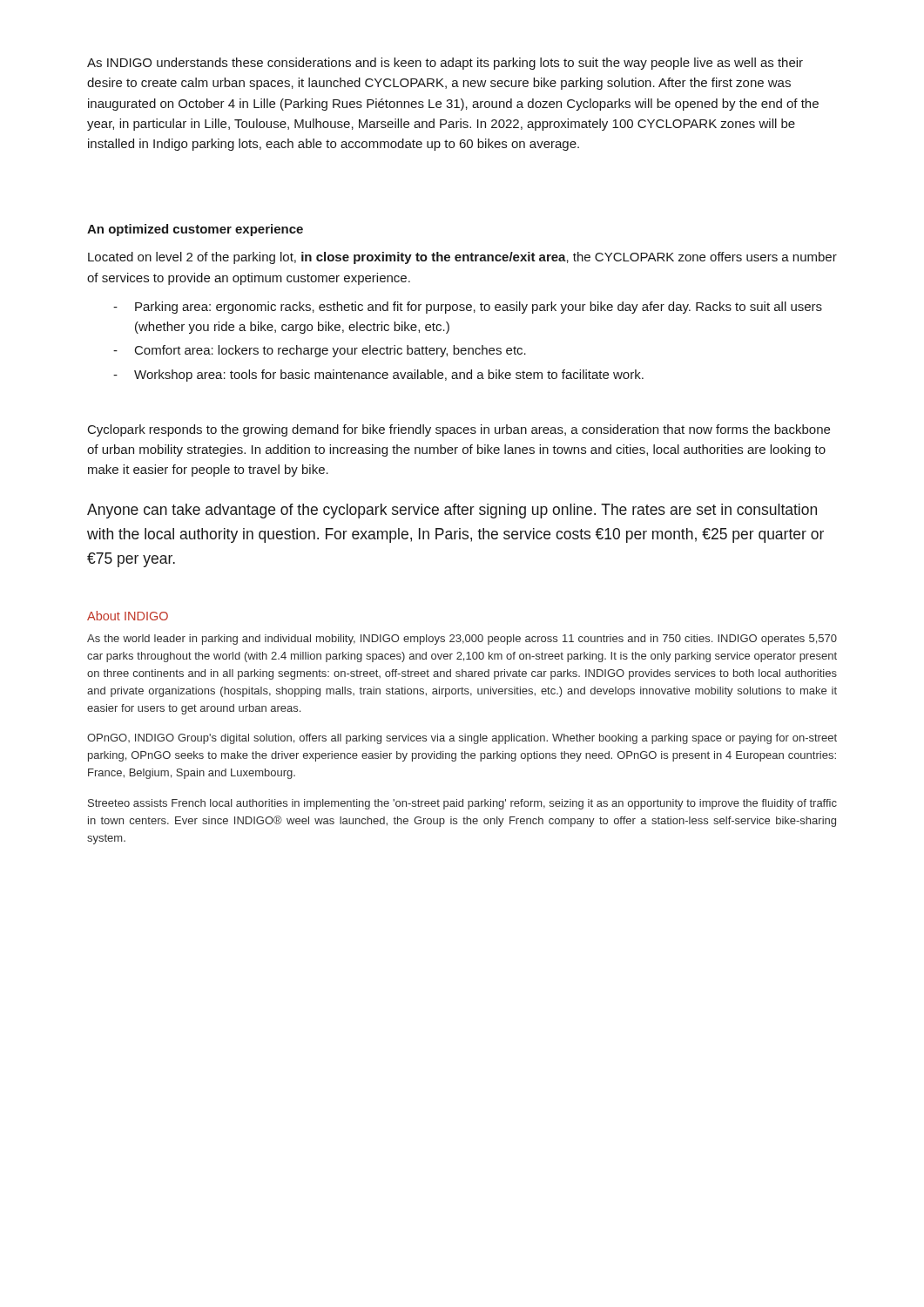The width and height of the screenshot is (924, 1307).
Task: Where is the passage that starts "Anyone can take advantage of the cyclopark"?
Action: tap(456, 534)
